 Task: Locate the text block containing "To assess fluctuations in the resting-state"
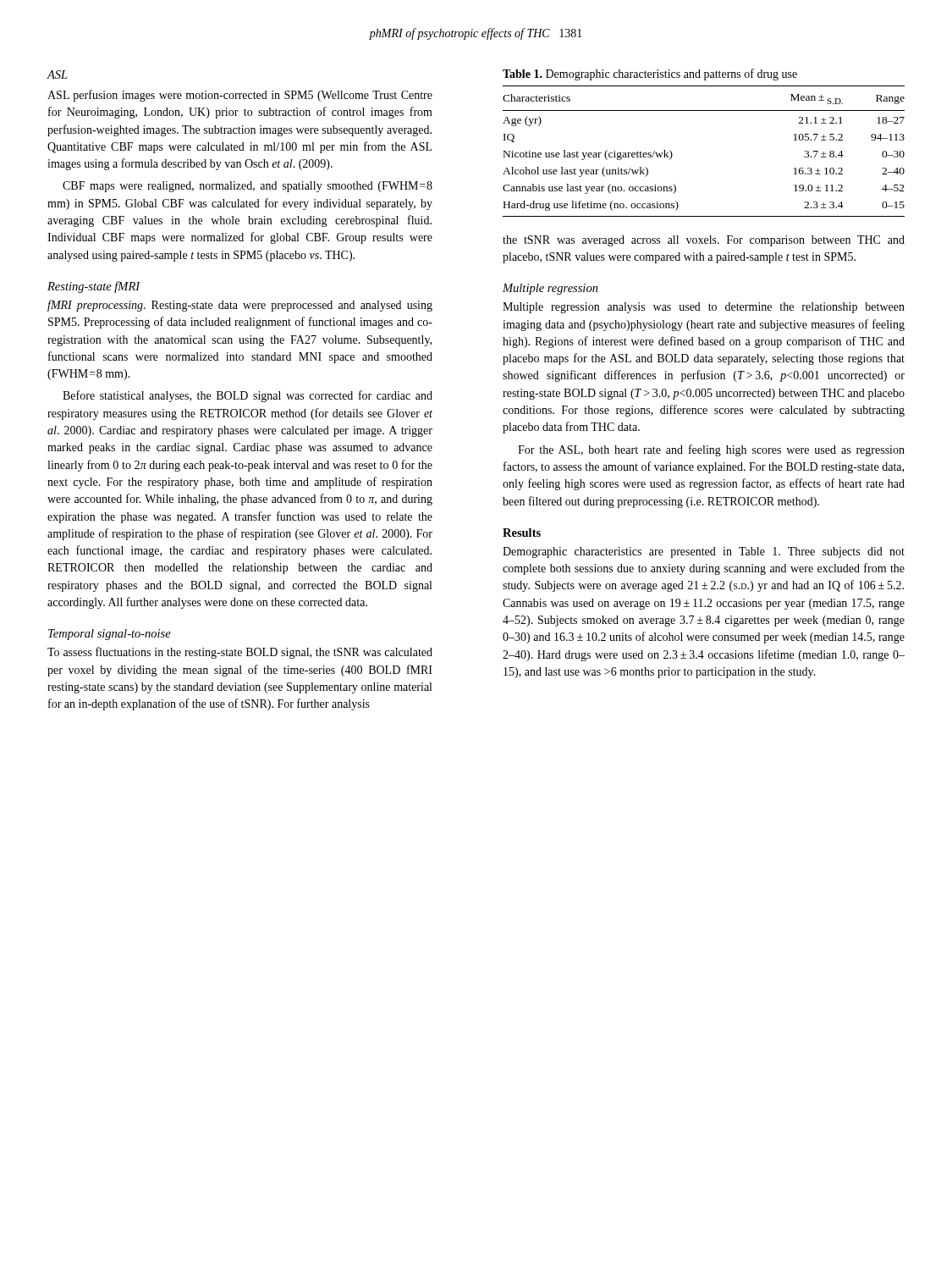coord(240,679)
